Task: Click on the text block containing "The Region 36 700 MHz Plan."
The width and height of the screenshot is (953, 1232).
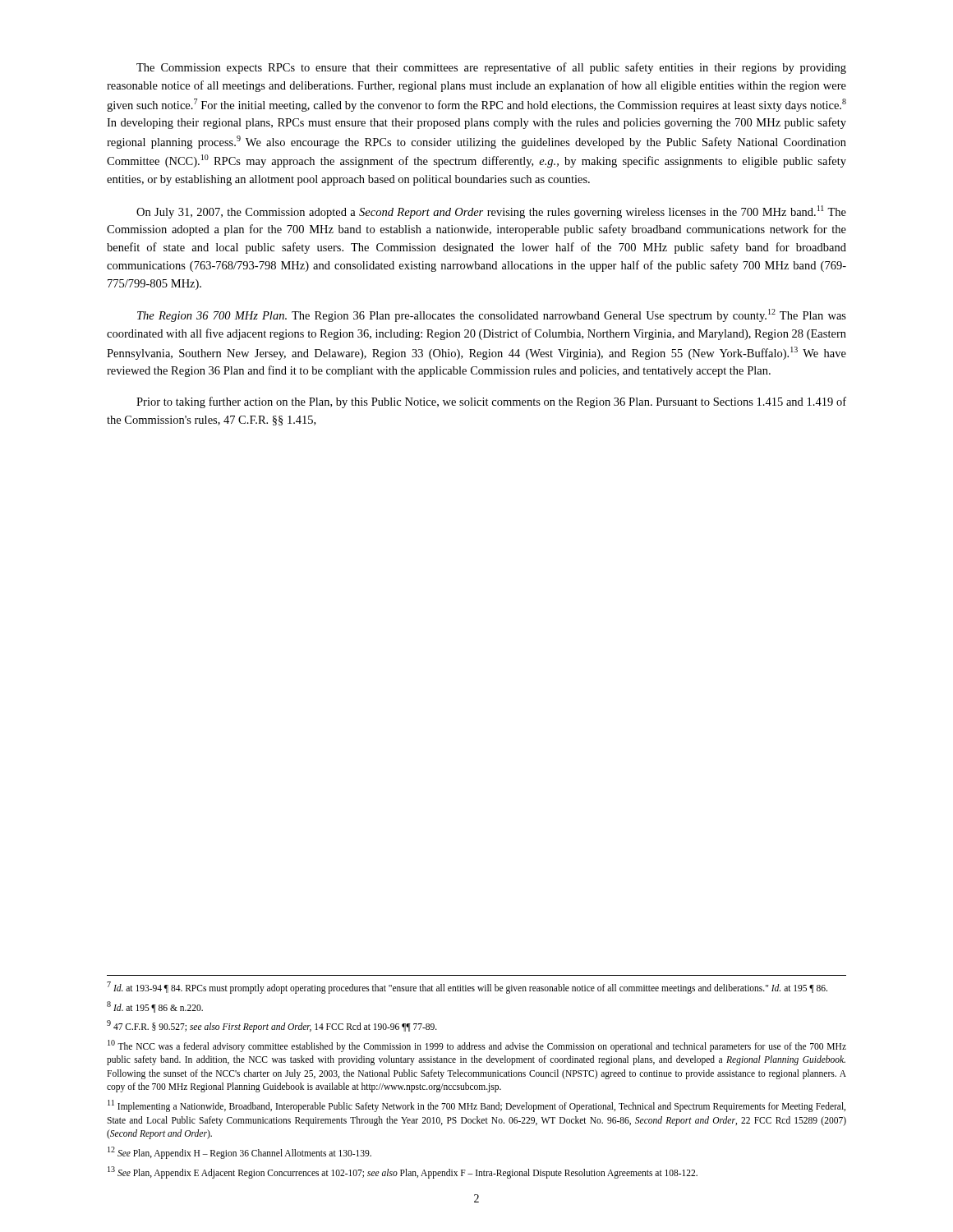Action: point(476,343)
